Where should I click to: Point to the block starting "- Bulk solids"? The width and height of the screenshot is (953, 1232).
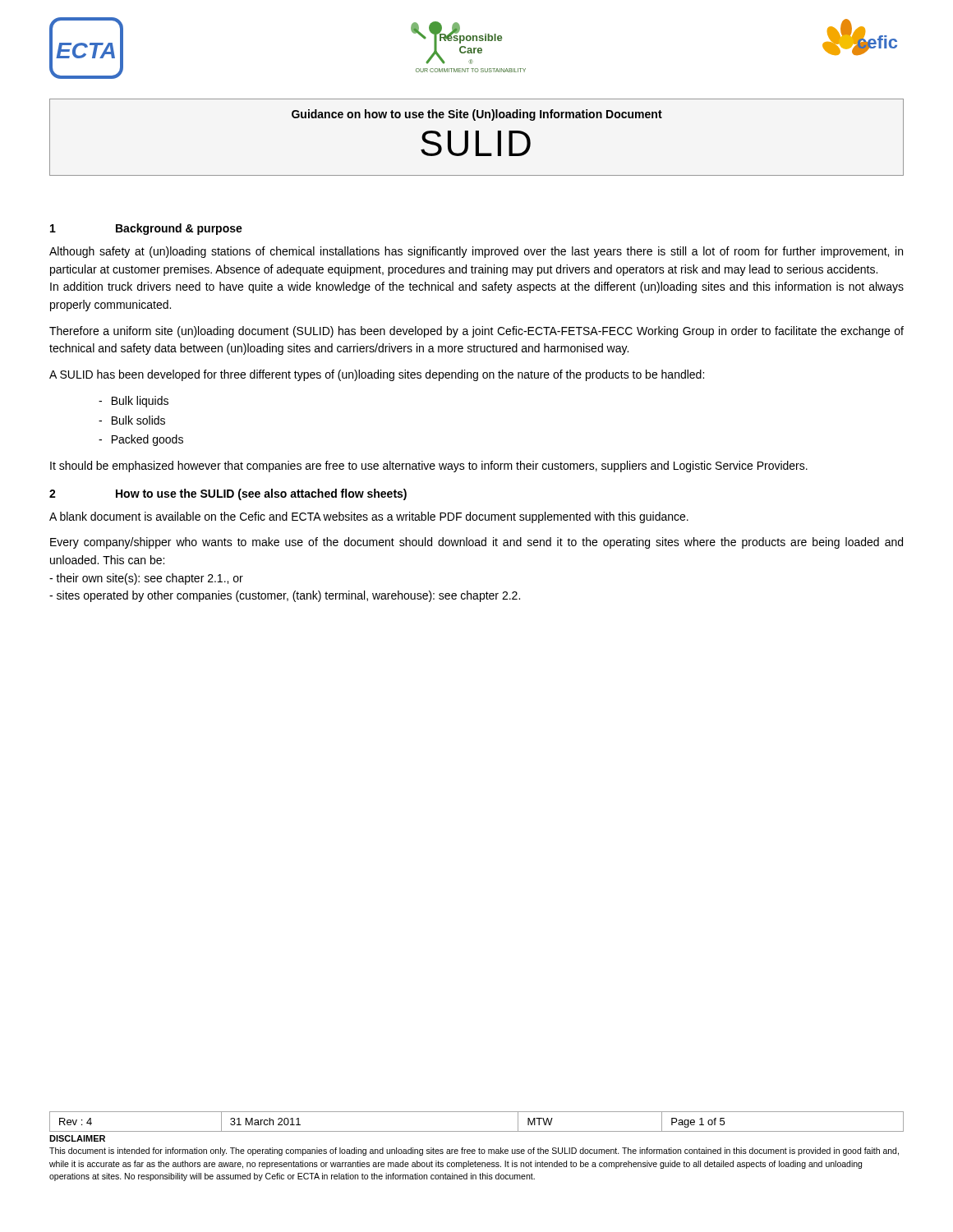tap(132, 421)
